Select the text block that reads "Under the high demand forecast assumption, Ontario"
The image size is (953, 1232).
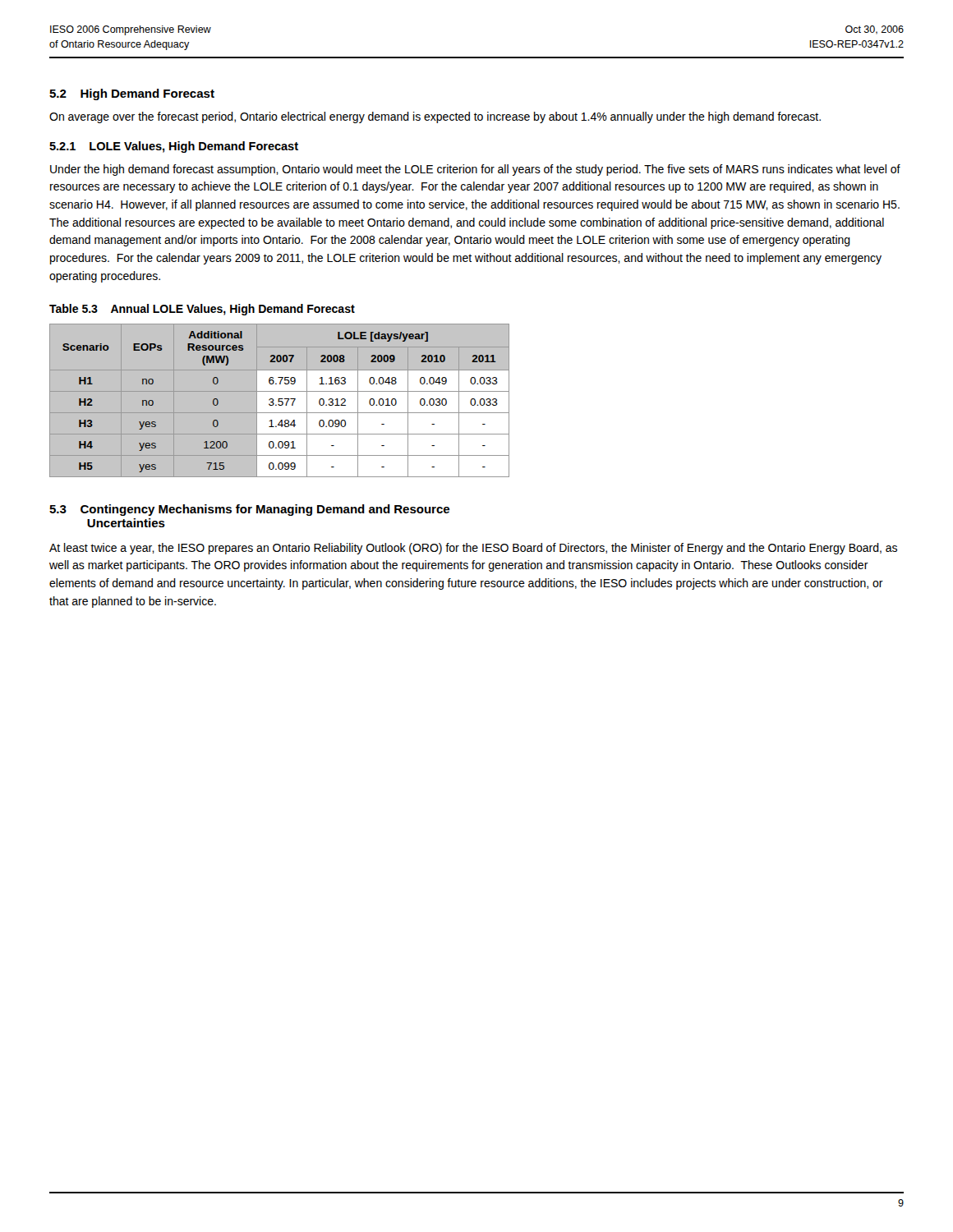[475, 222]
